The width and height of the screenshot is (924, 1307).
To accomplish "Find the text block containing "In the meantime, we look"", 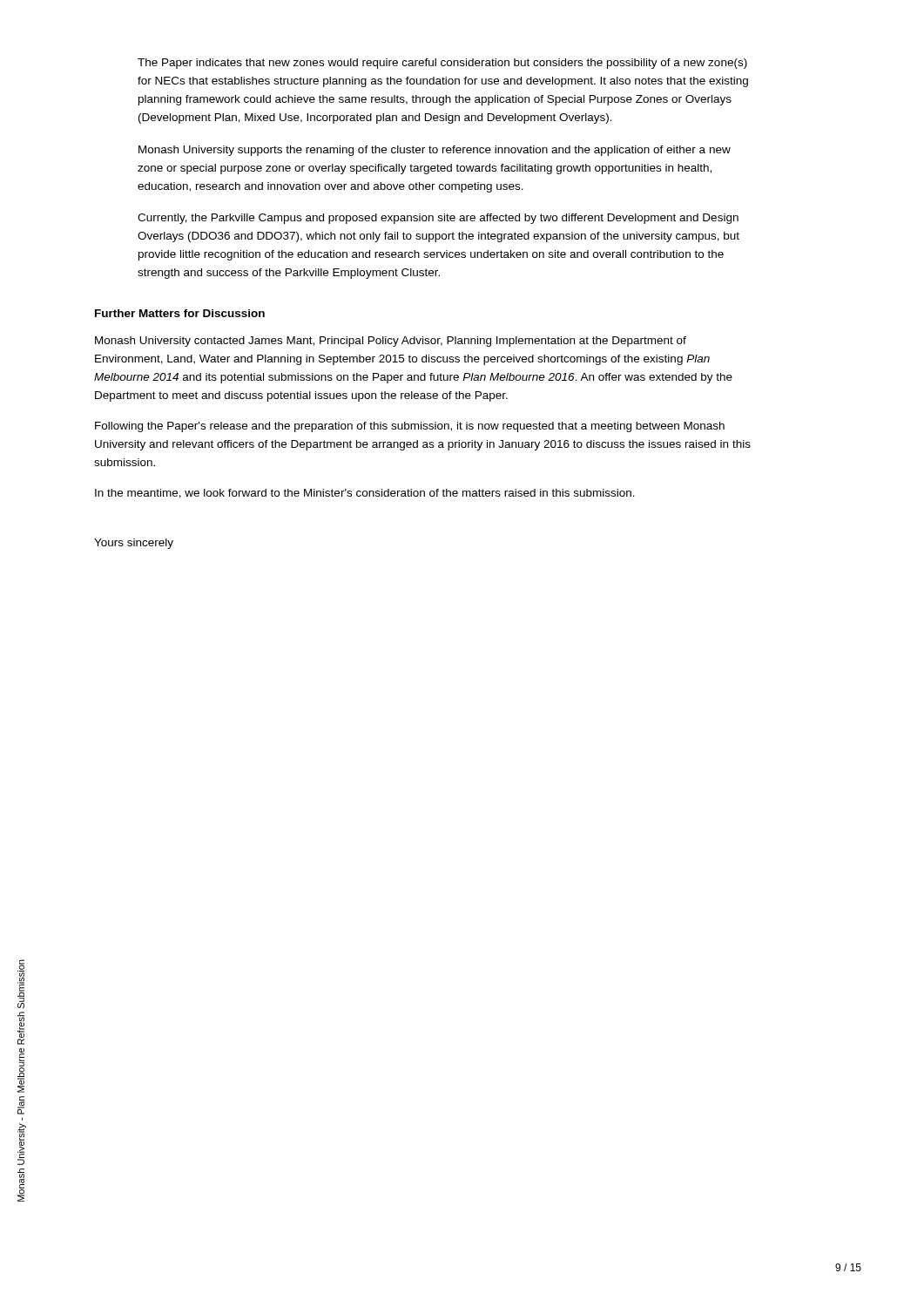I will pos(365,492).
